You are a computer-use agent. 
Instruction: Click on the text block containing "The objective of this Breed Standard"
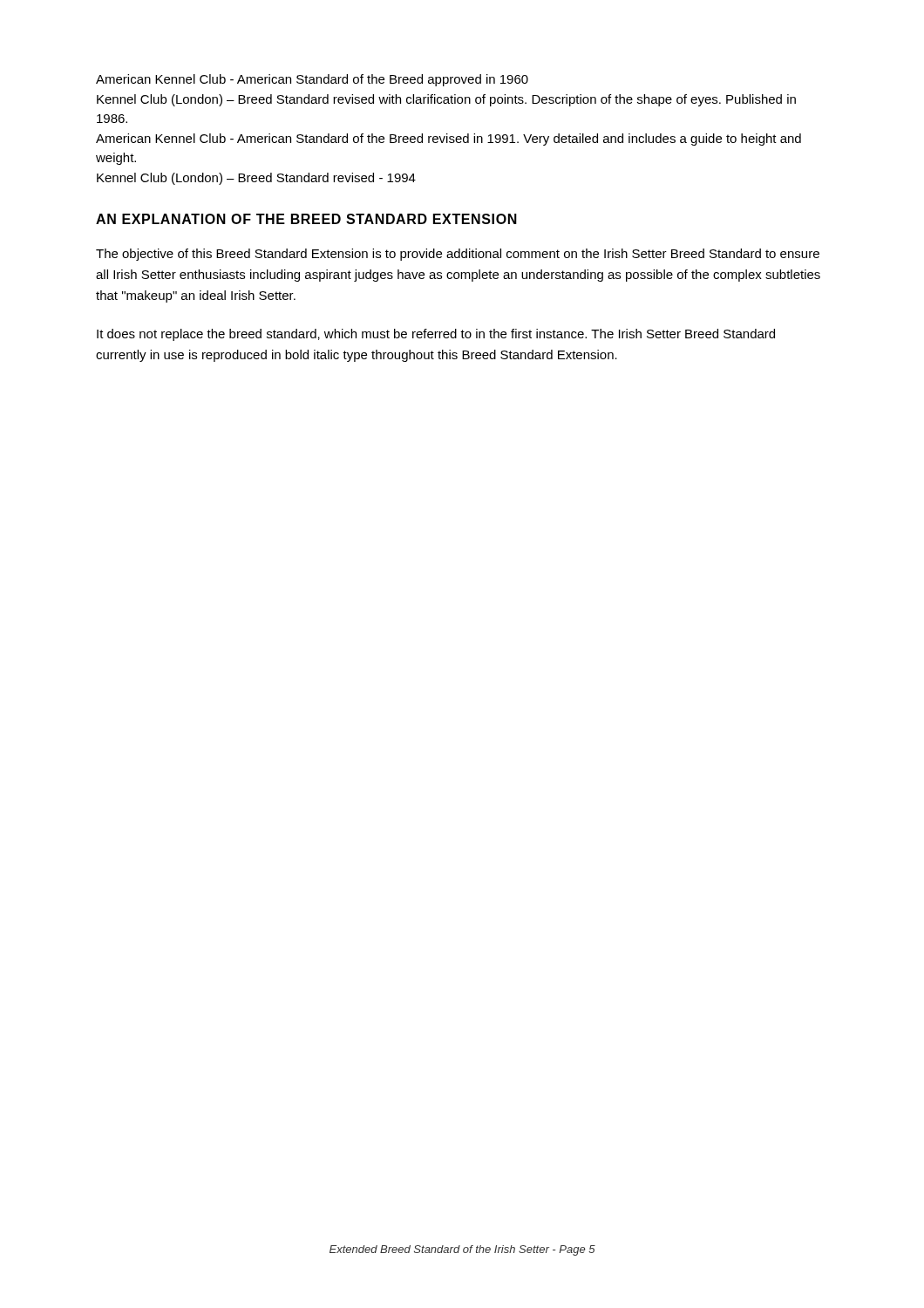click(x=458, y=274)
